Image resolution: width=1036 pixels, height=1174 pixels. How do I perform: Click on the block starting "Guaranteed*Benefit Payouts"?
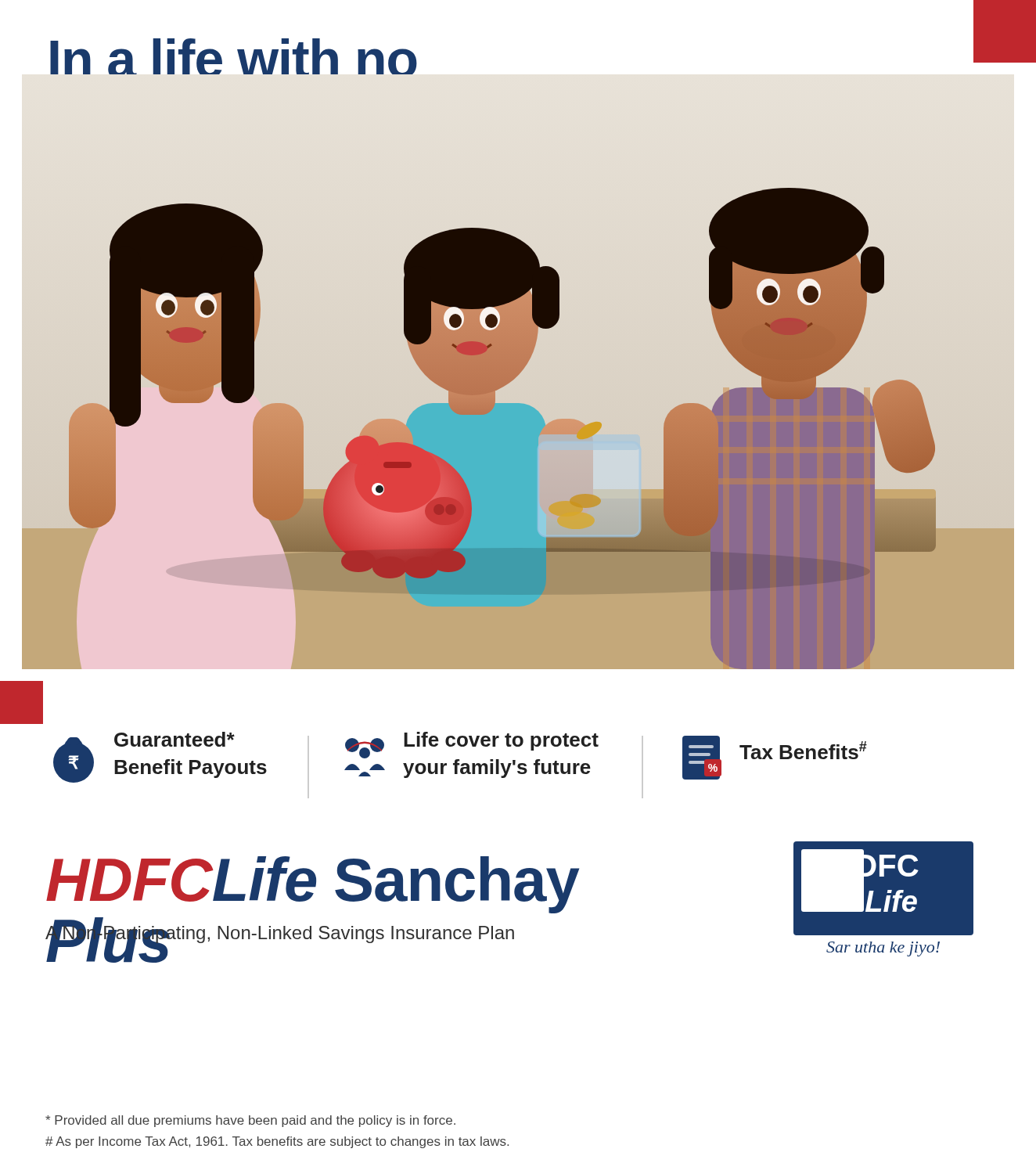click(x=190, y=753)
